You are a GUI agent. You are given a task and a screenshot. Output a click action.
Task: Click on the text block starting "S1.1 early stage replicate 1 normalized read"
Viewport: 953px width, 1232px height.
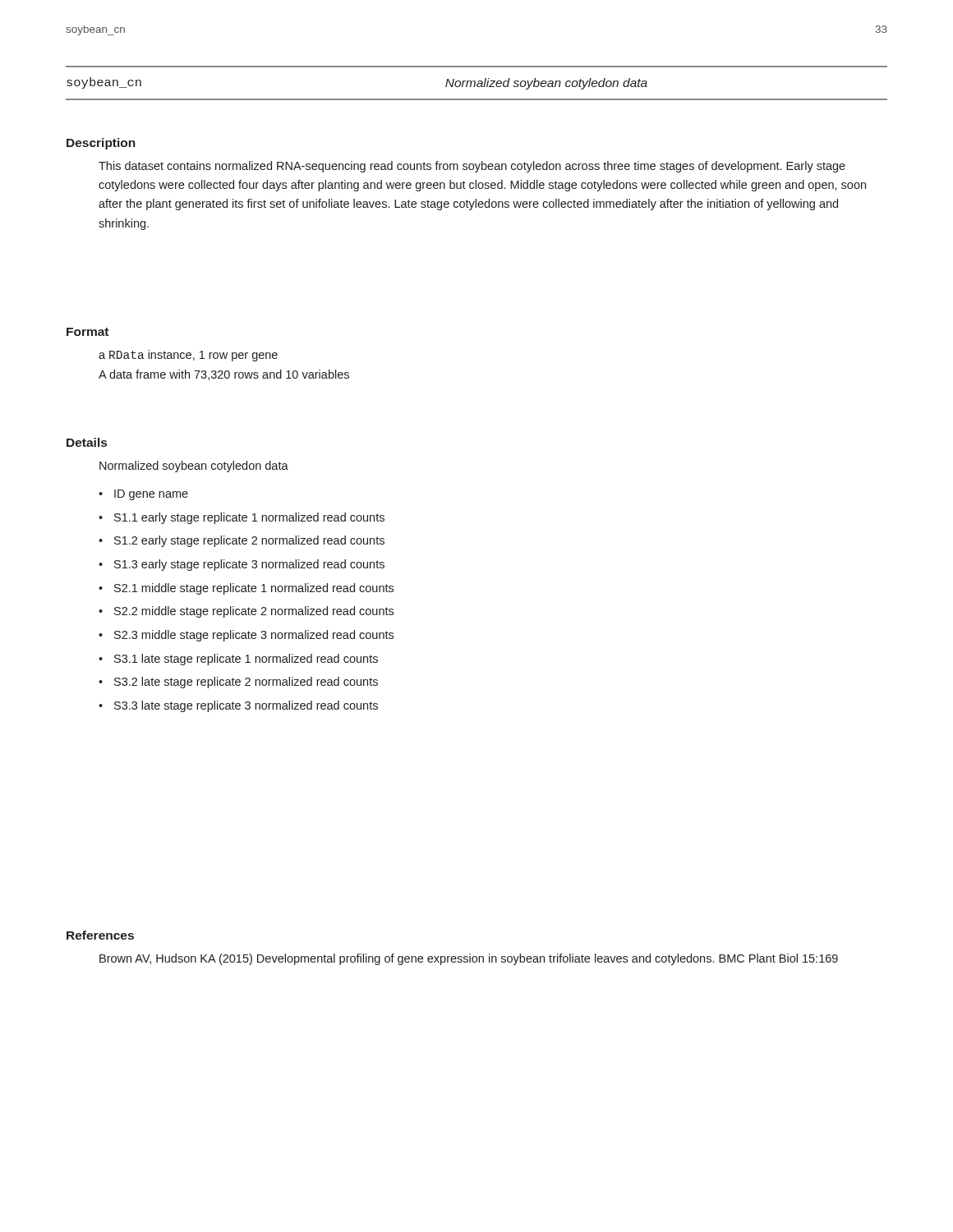pyautogui.click(x=249, y=517)
